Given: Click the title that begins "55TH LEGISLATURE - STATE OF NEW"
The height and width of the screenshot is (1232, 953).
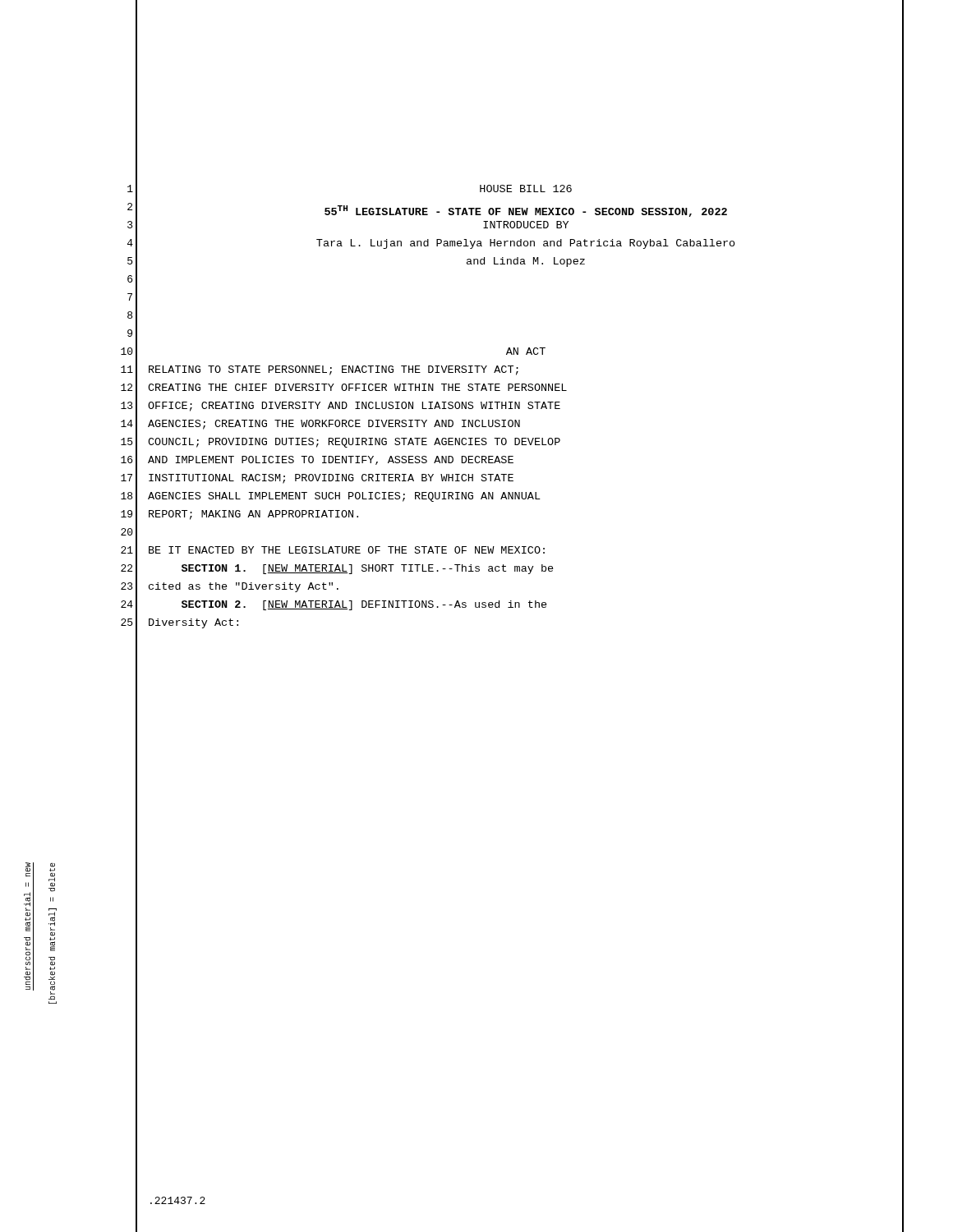Looking at the screenshot, I should [526, 210].
